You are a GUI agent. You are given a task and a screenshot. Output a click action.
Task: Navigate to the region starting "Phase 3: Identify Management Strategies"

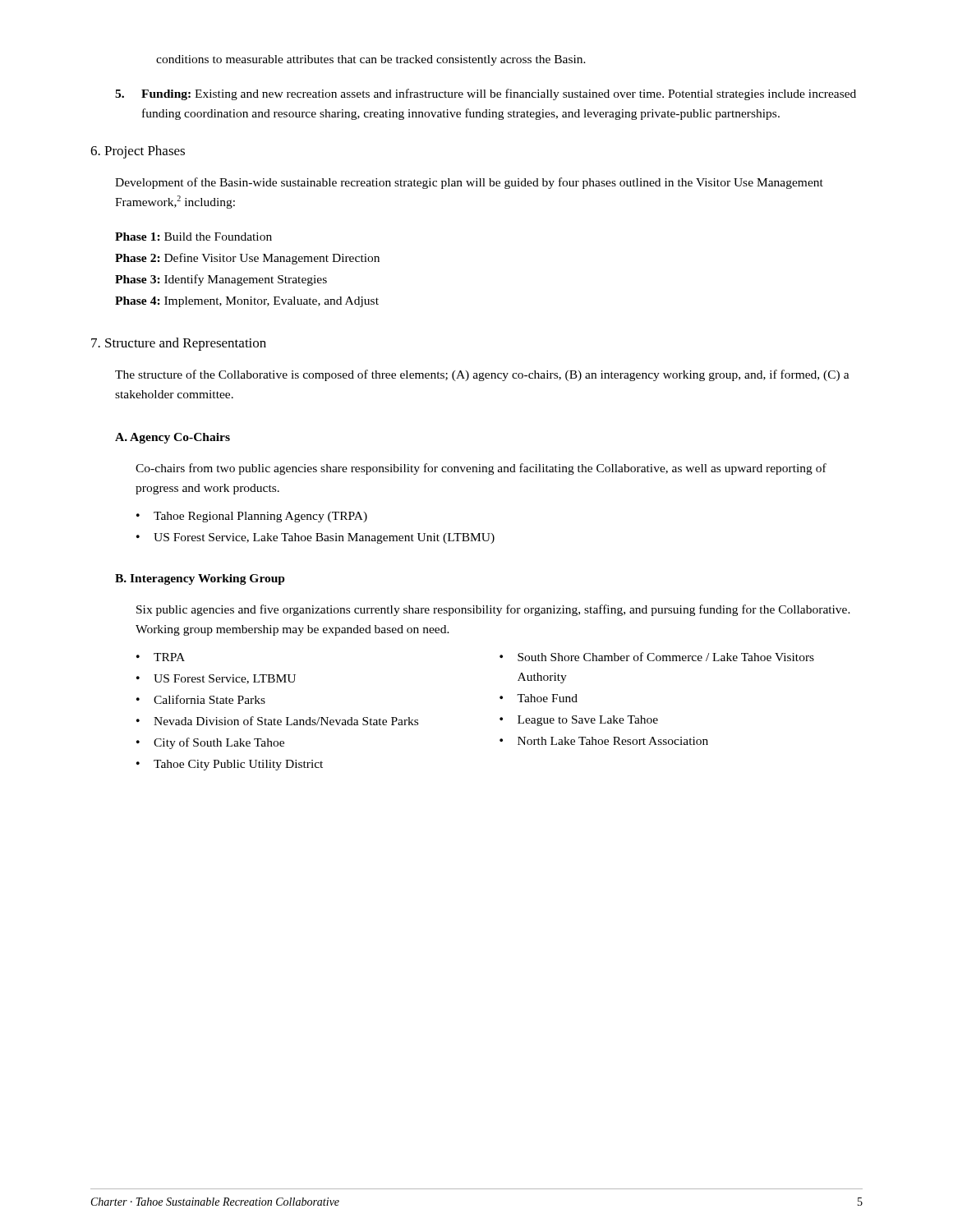tap(221, 279)
